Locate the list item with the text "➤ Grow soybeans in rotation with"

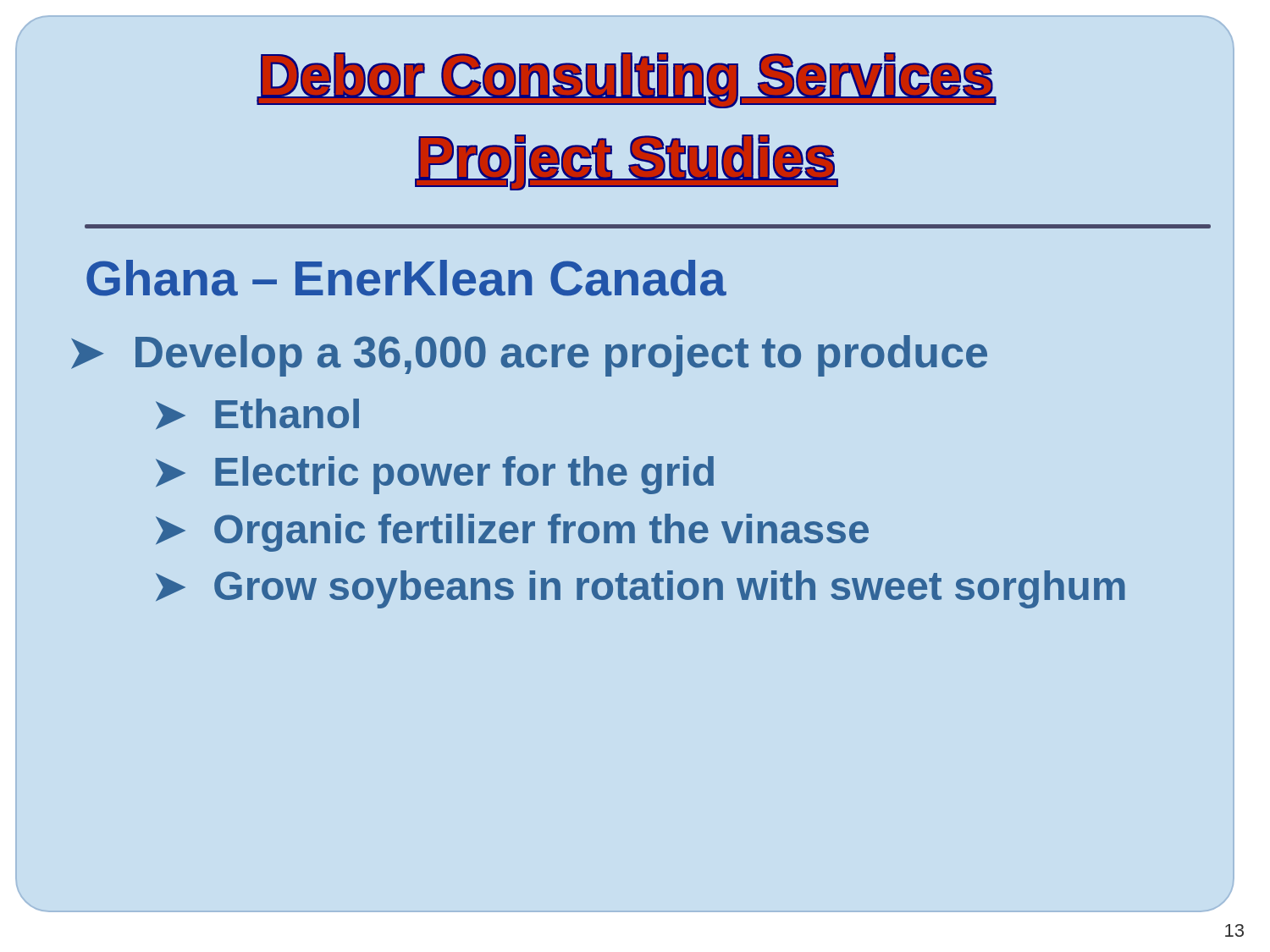pyautogui.click(x=640, y=586)
